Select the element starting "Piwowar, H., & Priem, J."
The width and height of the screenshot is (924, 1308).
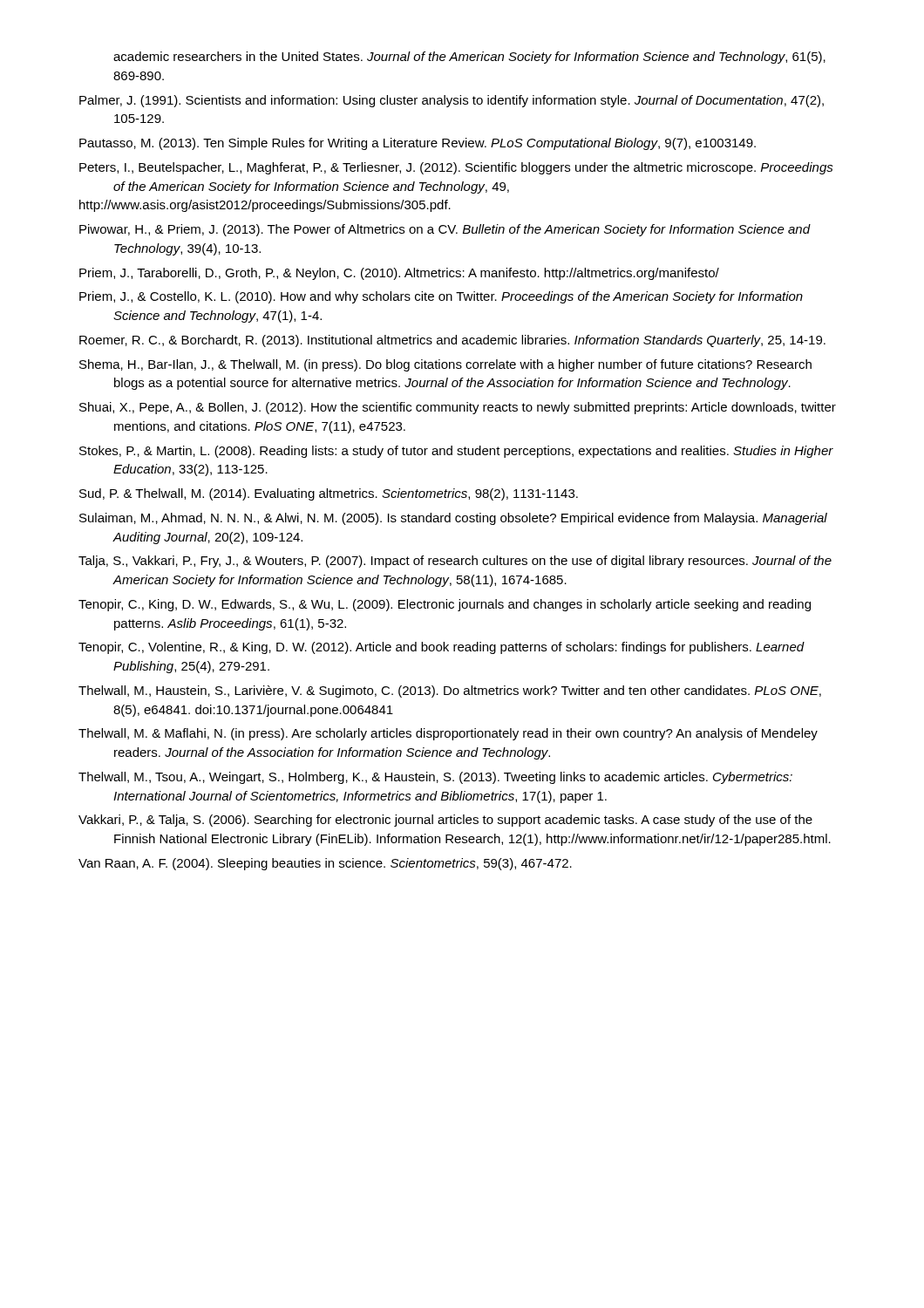[444, 238]
